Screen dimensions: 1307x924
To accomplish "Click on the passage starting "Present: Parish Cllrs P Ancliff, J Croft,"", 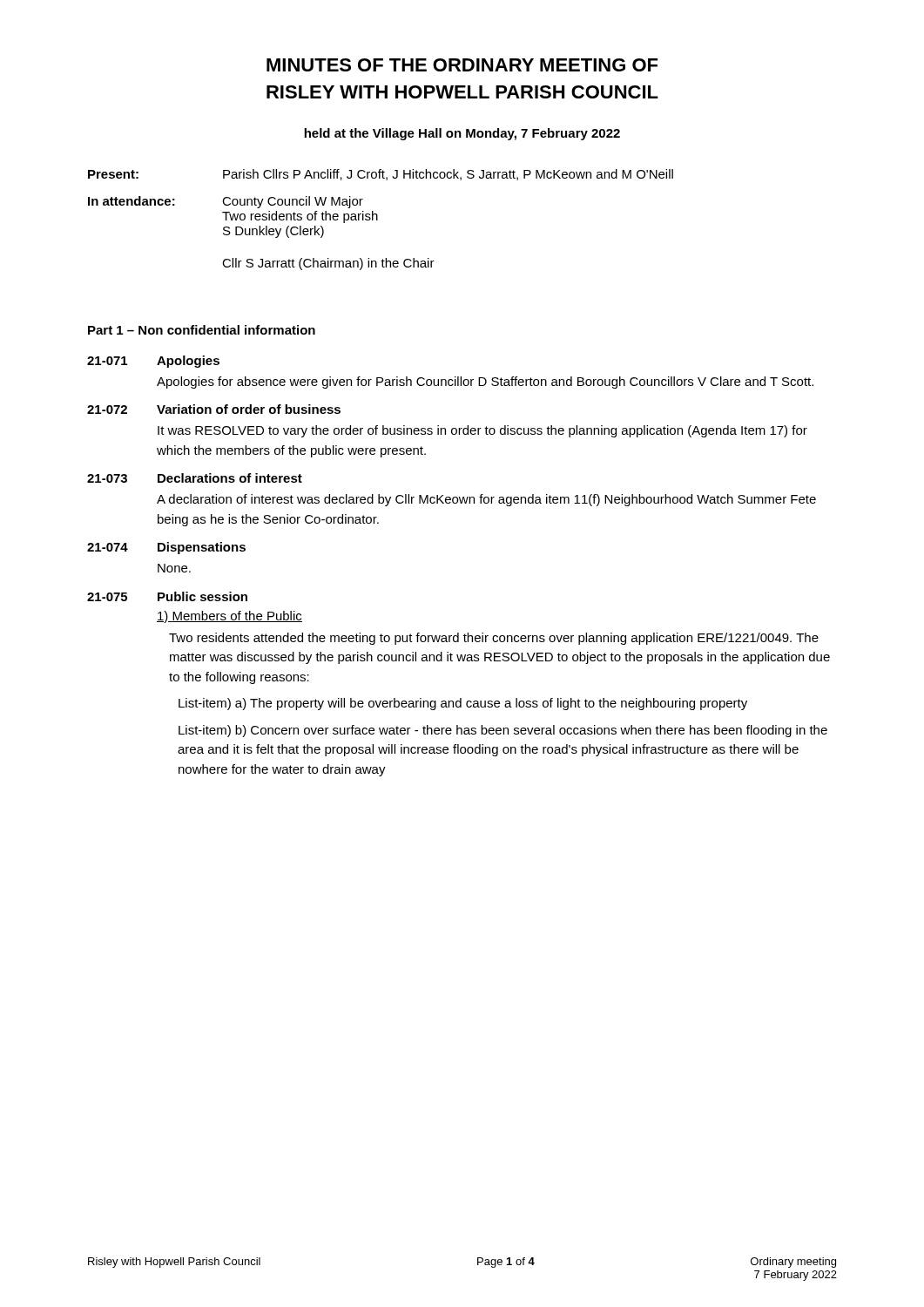I will [x=462, y=176].
